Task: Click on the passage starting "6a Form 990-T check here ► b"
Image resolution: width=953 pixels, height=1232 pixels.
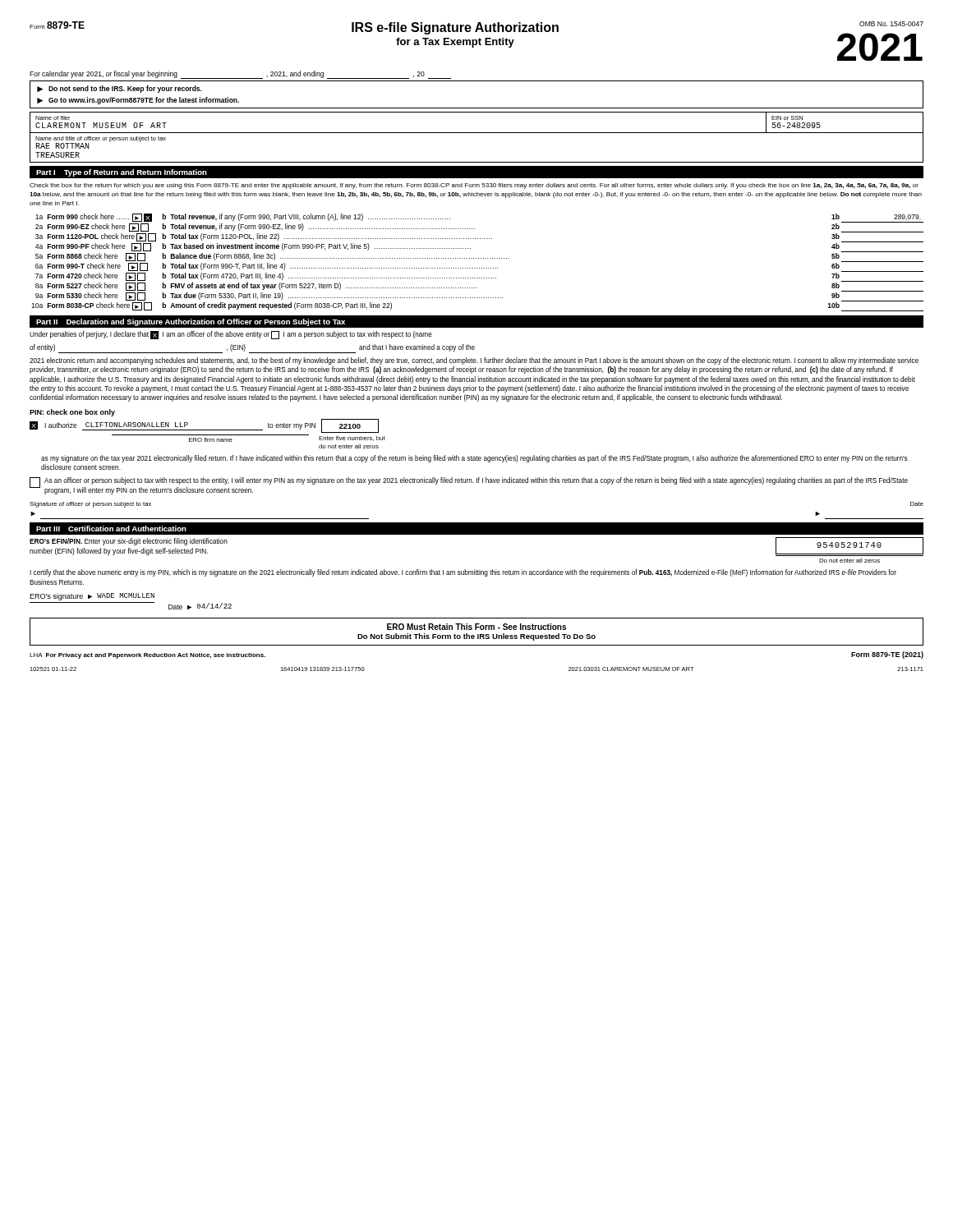Action: coord(476,266)
